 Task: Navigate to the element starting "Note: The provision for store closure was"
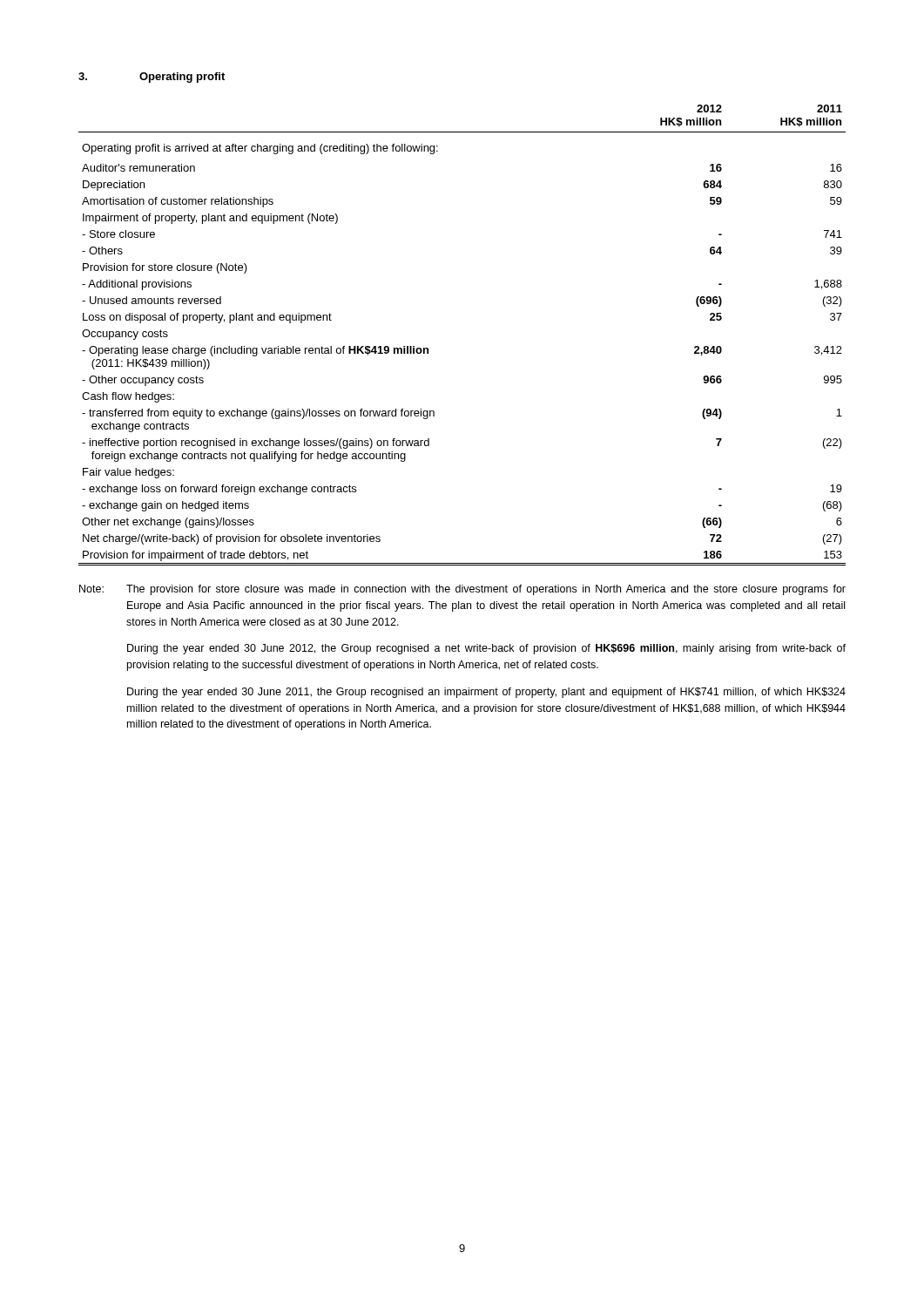[462, 606]
